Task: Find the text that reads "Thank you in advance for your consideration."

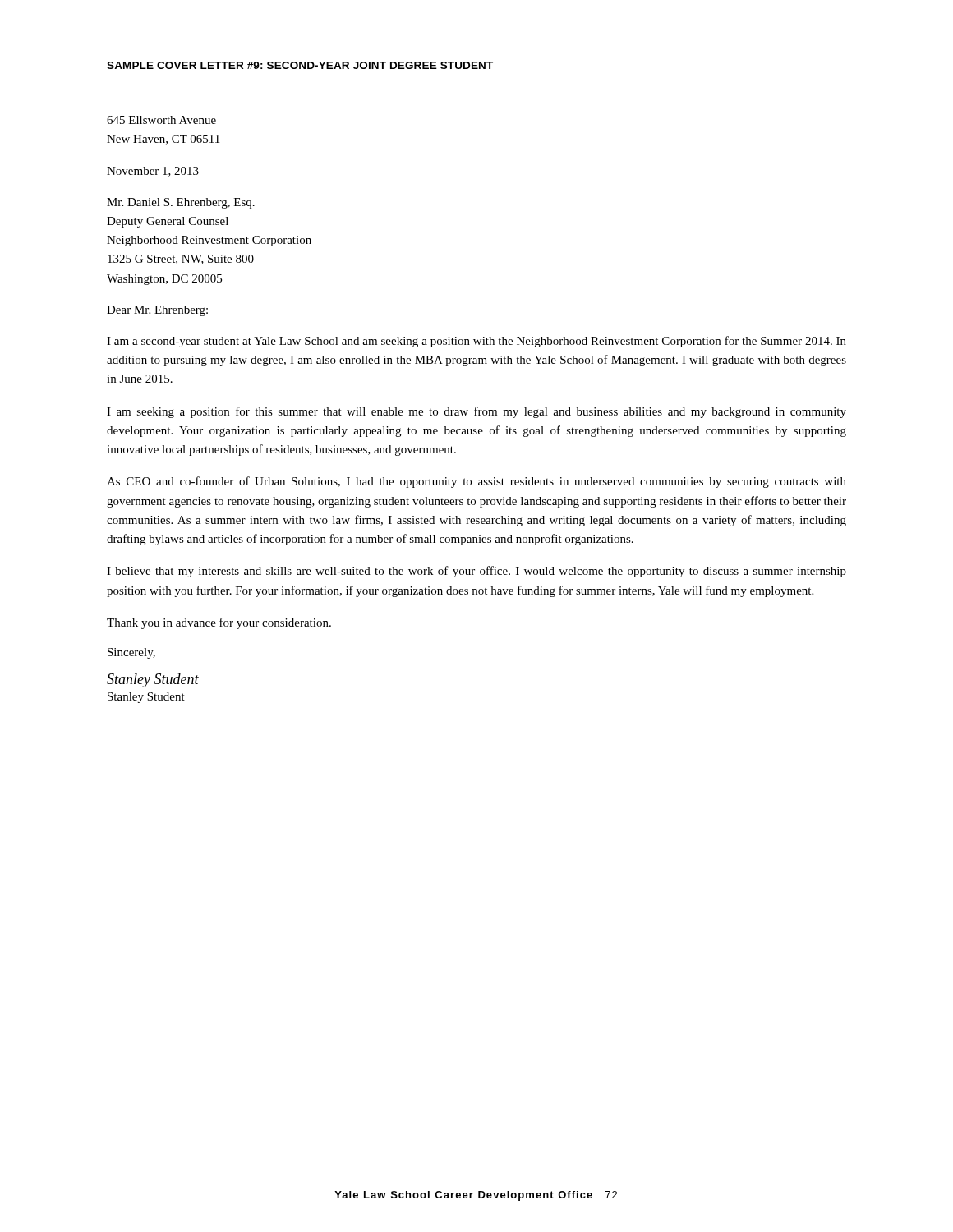Action: point(219,622)
